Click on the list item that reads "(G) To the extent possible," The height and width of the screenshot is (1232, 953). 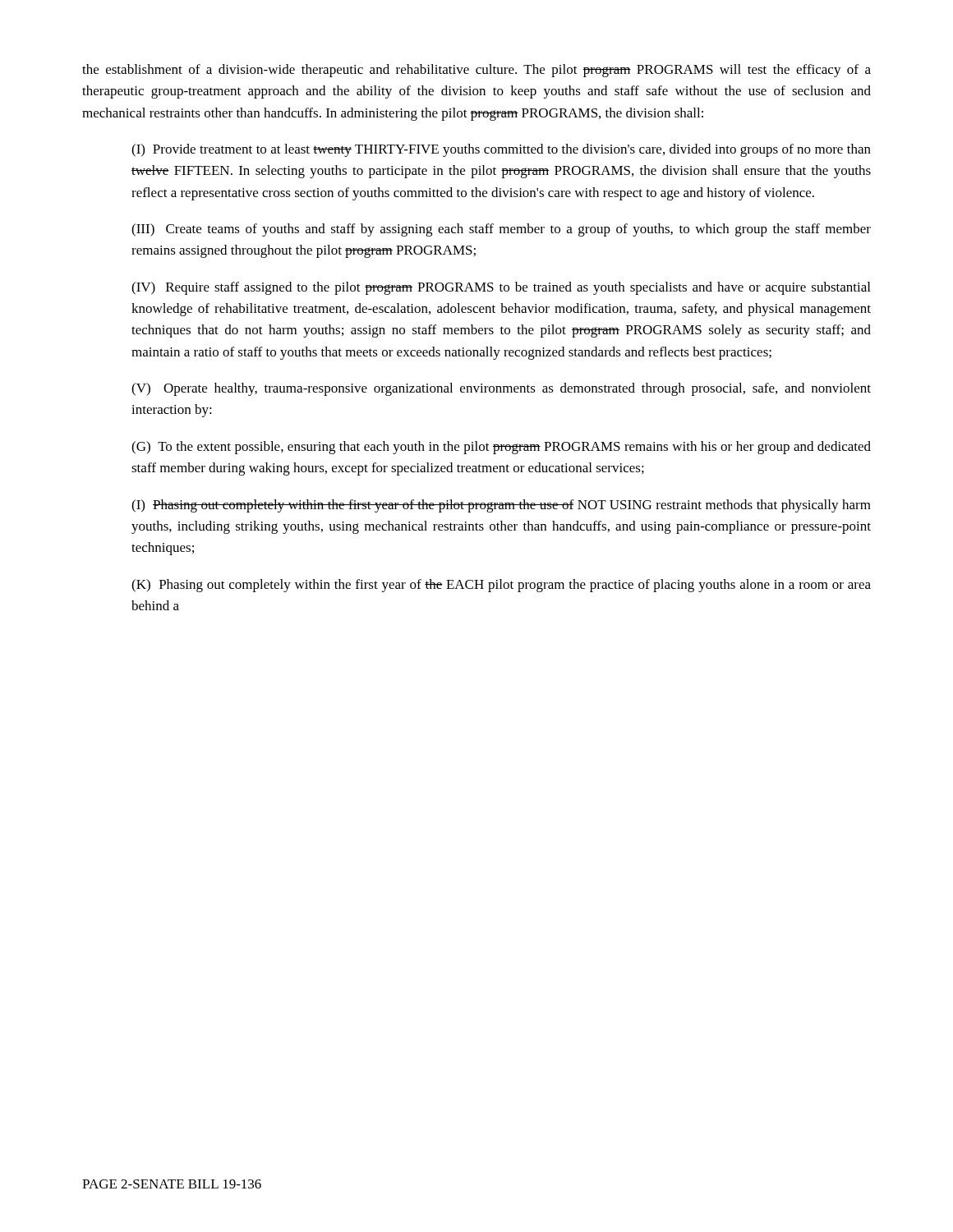click(x=501, y=457)
